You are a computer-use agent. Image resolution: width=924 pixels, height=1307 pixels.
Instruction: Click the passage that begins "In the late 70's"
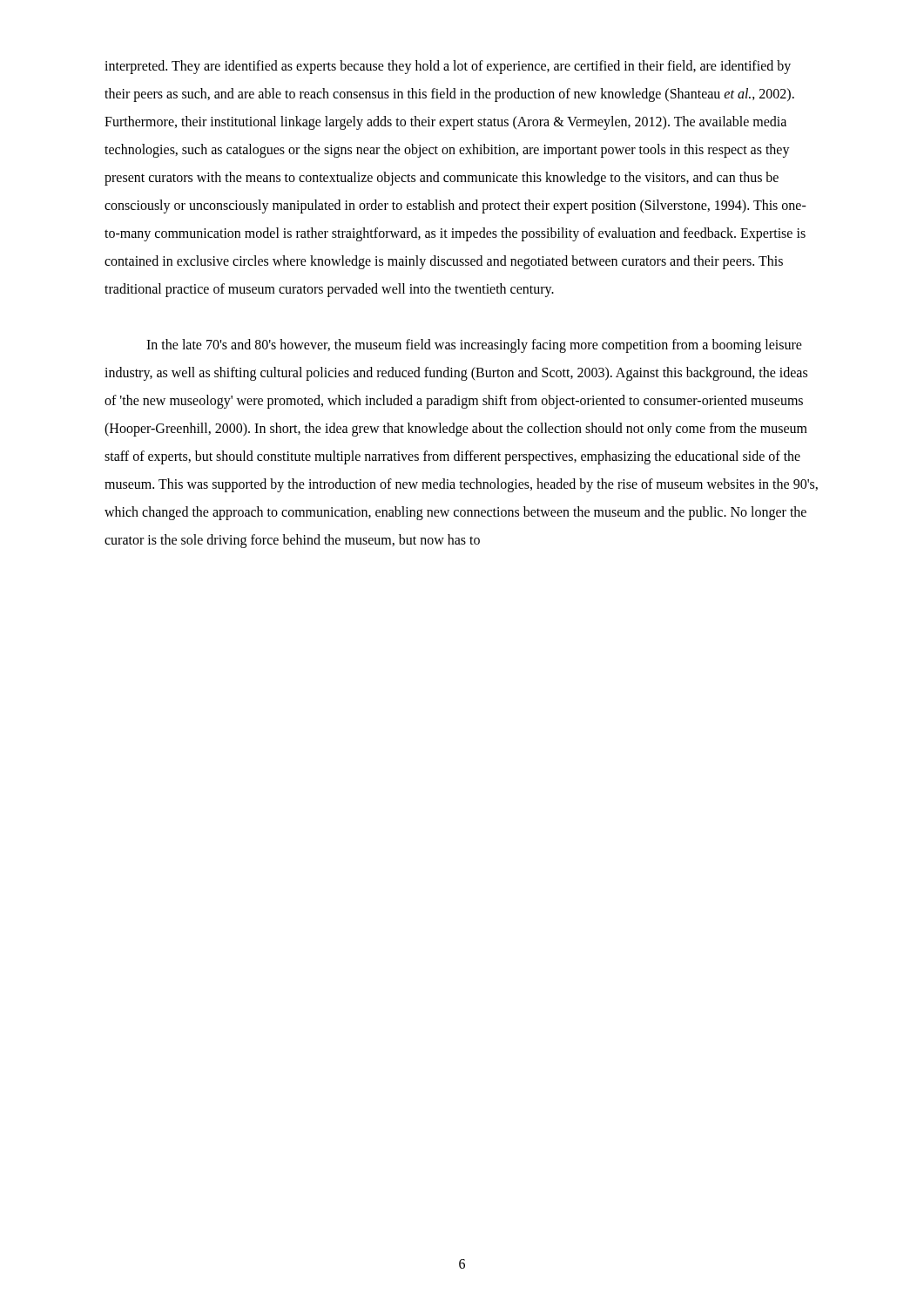tap(461, 442)
